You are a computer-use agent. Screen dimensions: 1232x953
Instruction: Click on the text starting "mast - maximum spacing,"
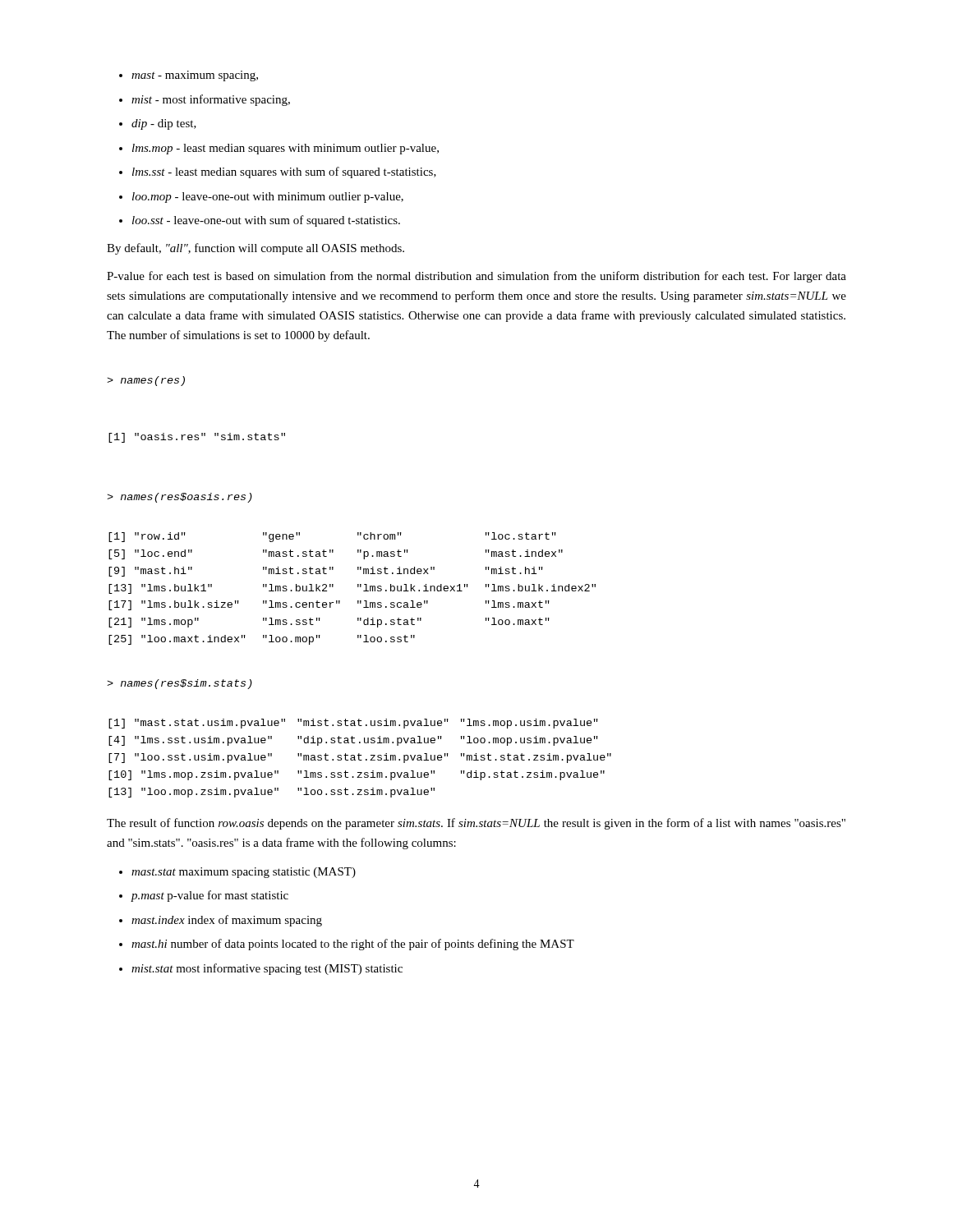point(195,76)
